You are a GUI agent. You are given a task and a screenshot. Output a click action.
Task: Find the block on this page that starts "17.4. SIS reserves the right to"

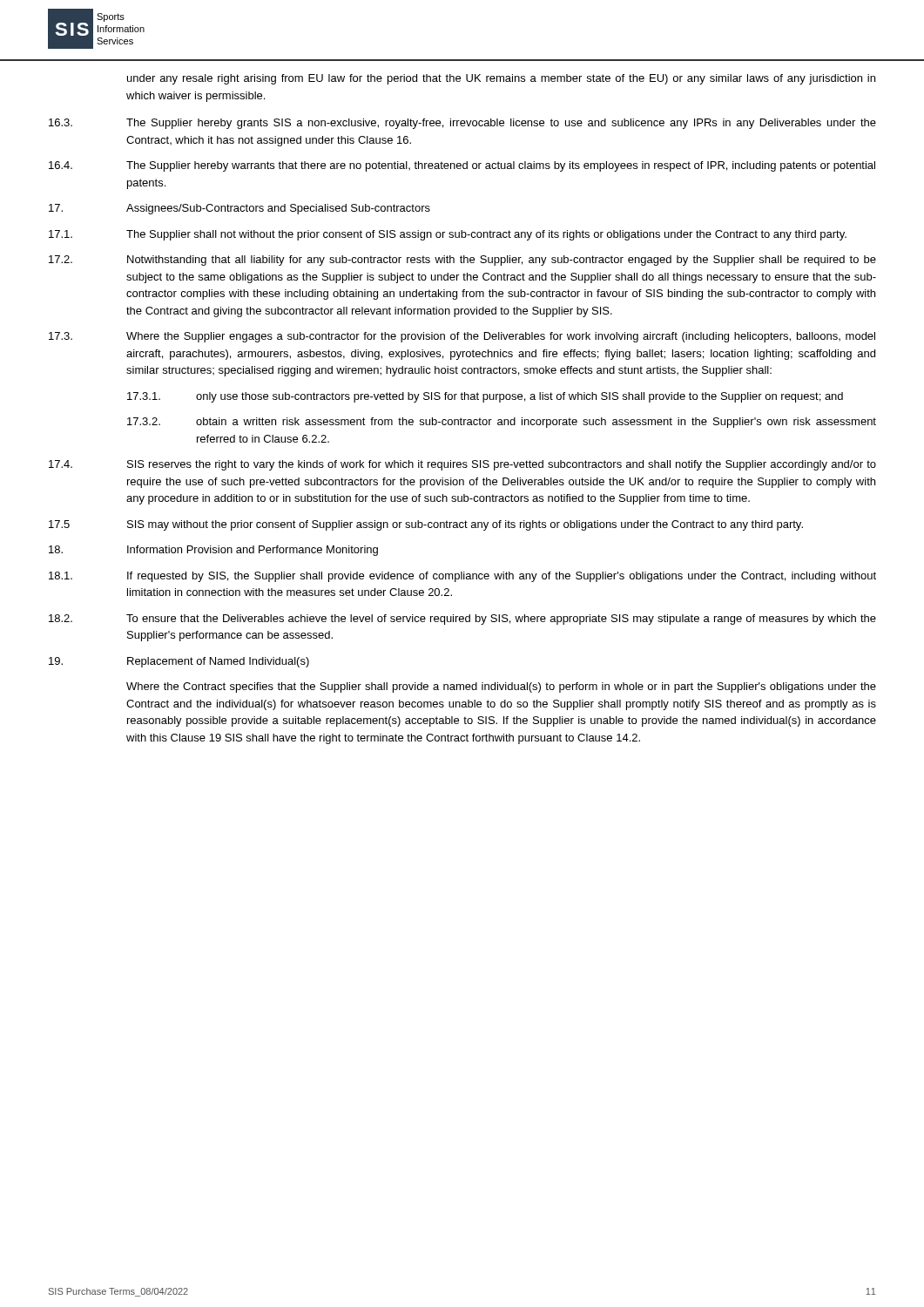(x=462, y=481)
